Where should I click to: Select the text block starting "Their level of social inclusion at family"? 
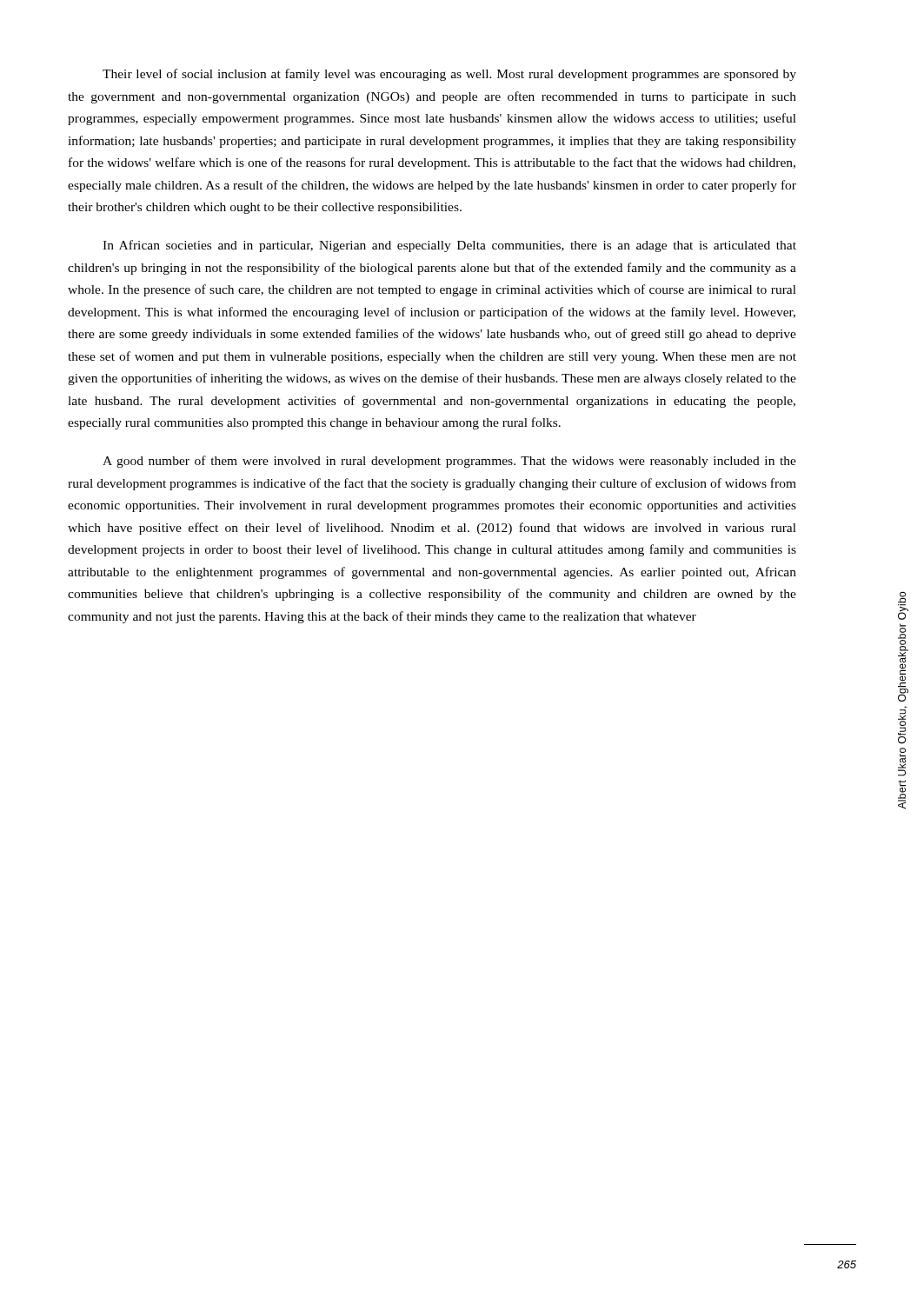[x=432, y=345]
